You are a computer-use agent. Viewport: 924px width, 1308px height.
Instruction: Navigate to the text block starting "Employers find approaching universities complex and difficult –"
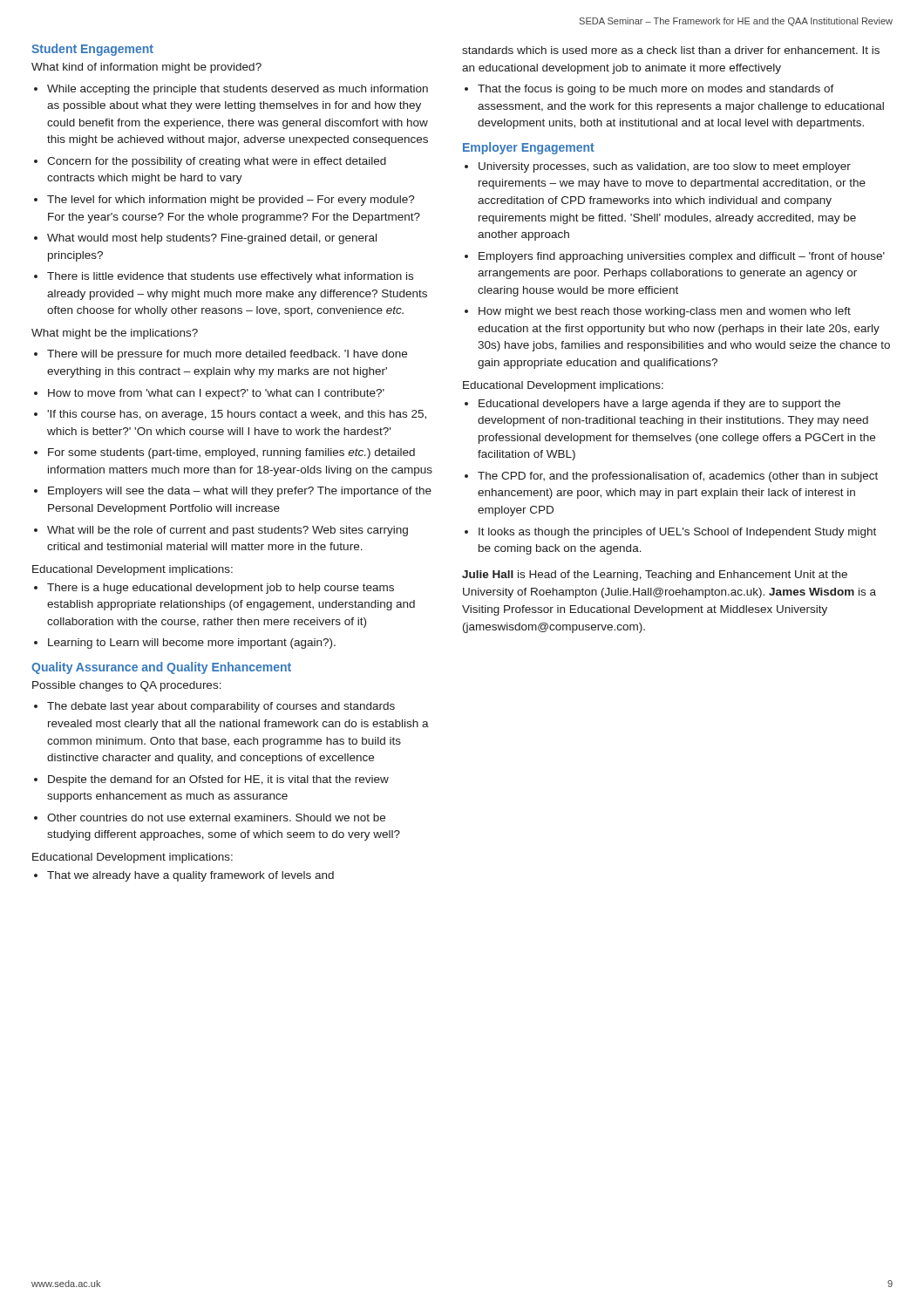(681, 273)
